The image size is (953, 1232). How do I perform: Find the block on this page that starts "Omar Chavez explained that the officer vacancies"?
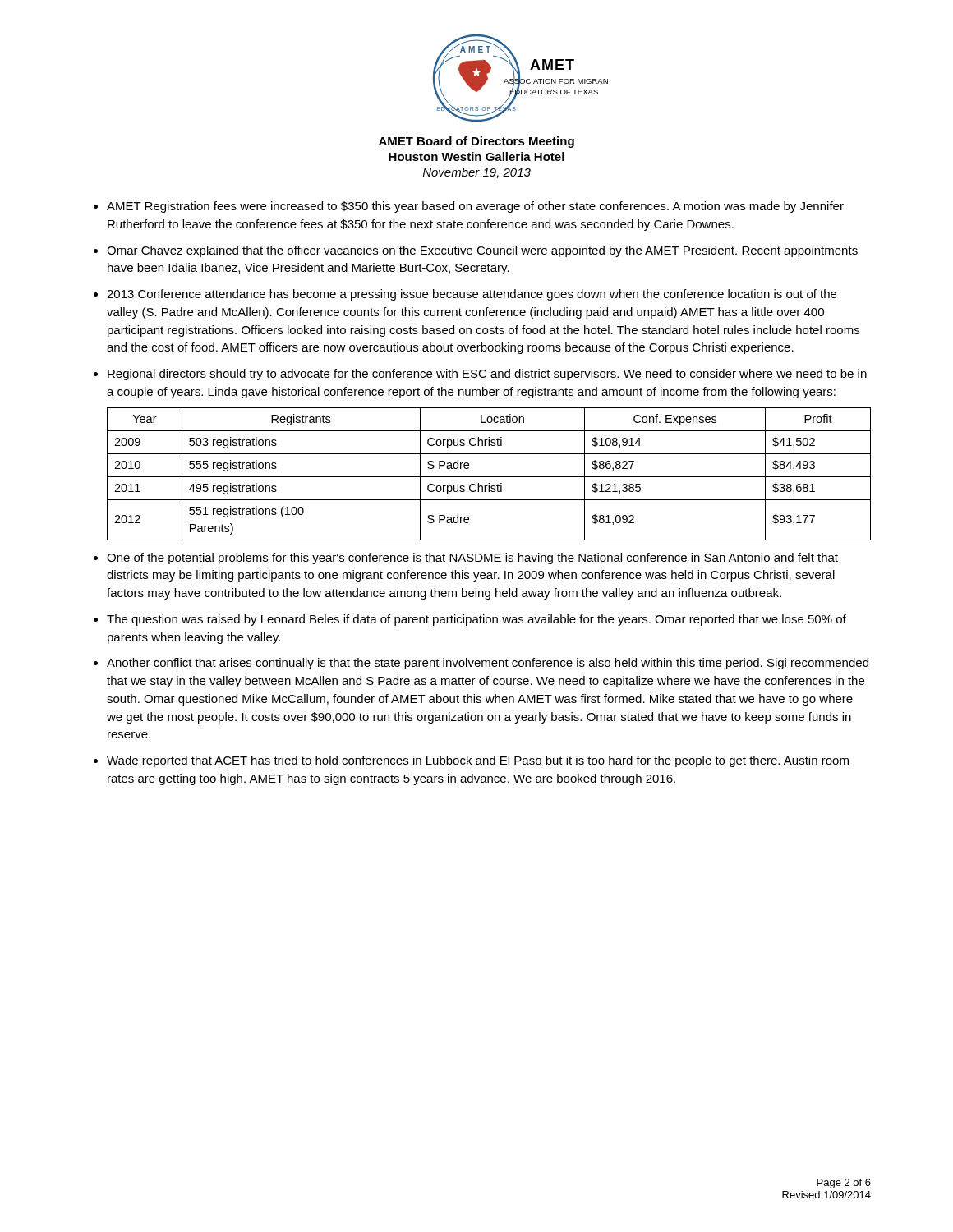(482, 259)
